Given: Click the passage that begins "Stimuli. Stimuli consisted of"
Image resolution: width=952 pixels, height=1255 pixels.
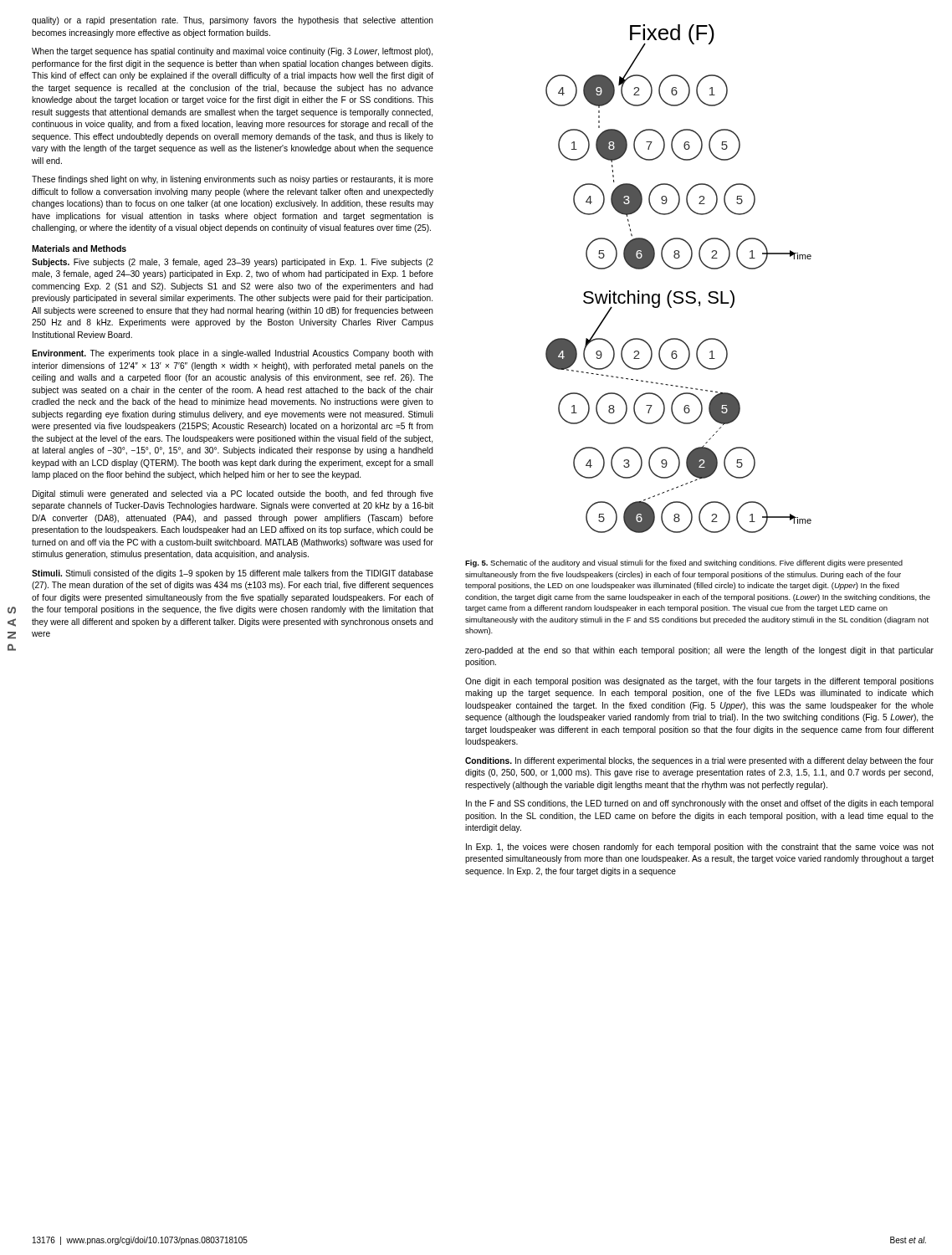Looking at the screenshot, I should click(x=233, y=603).
